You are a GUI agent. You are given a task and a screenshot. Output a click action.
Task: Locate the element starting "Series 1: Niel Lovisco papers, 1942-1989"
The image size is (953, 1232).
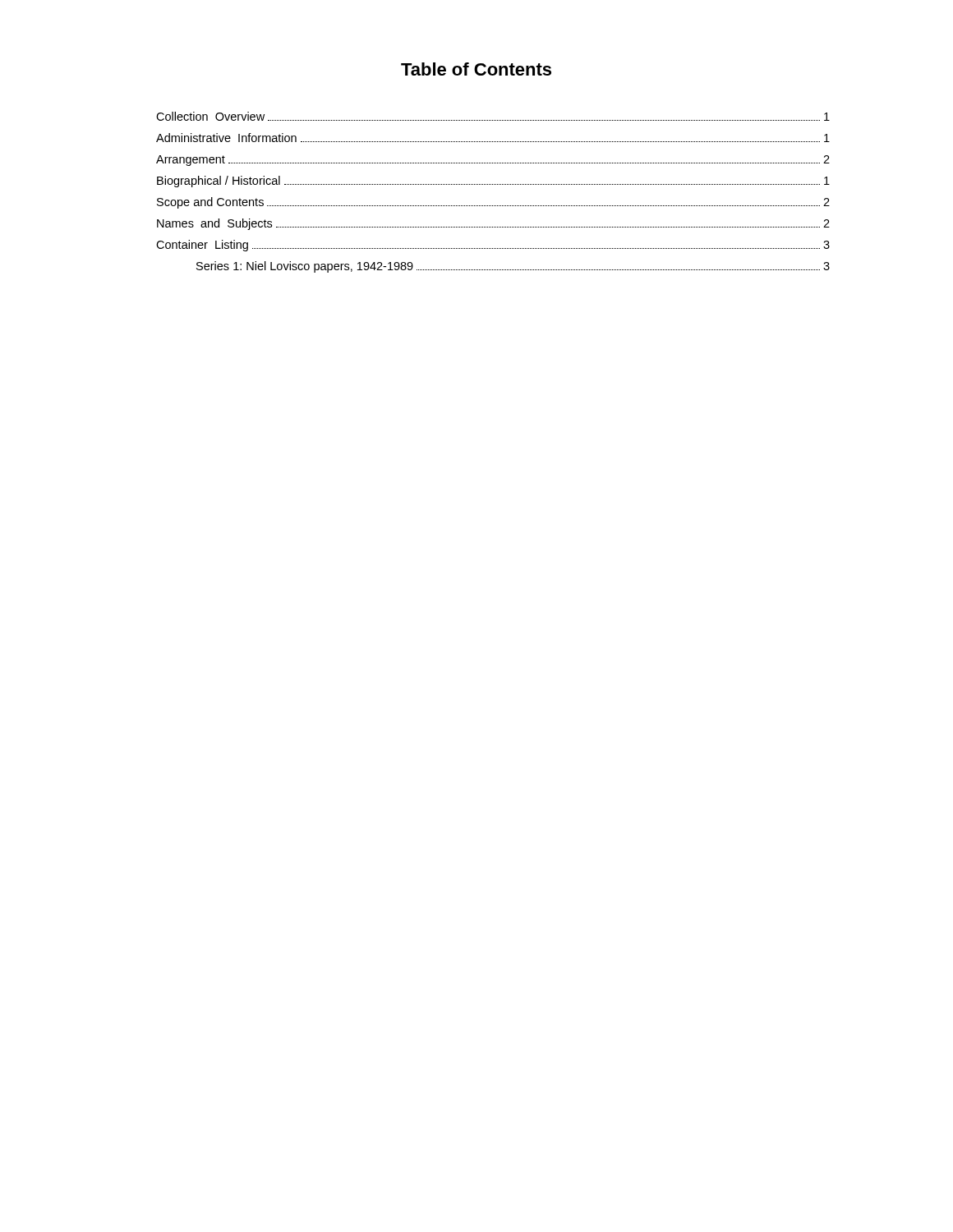[513, 266]
